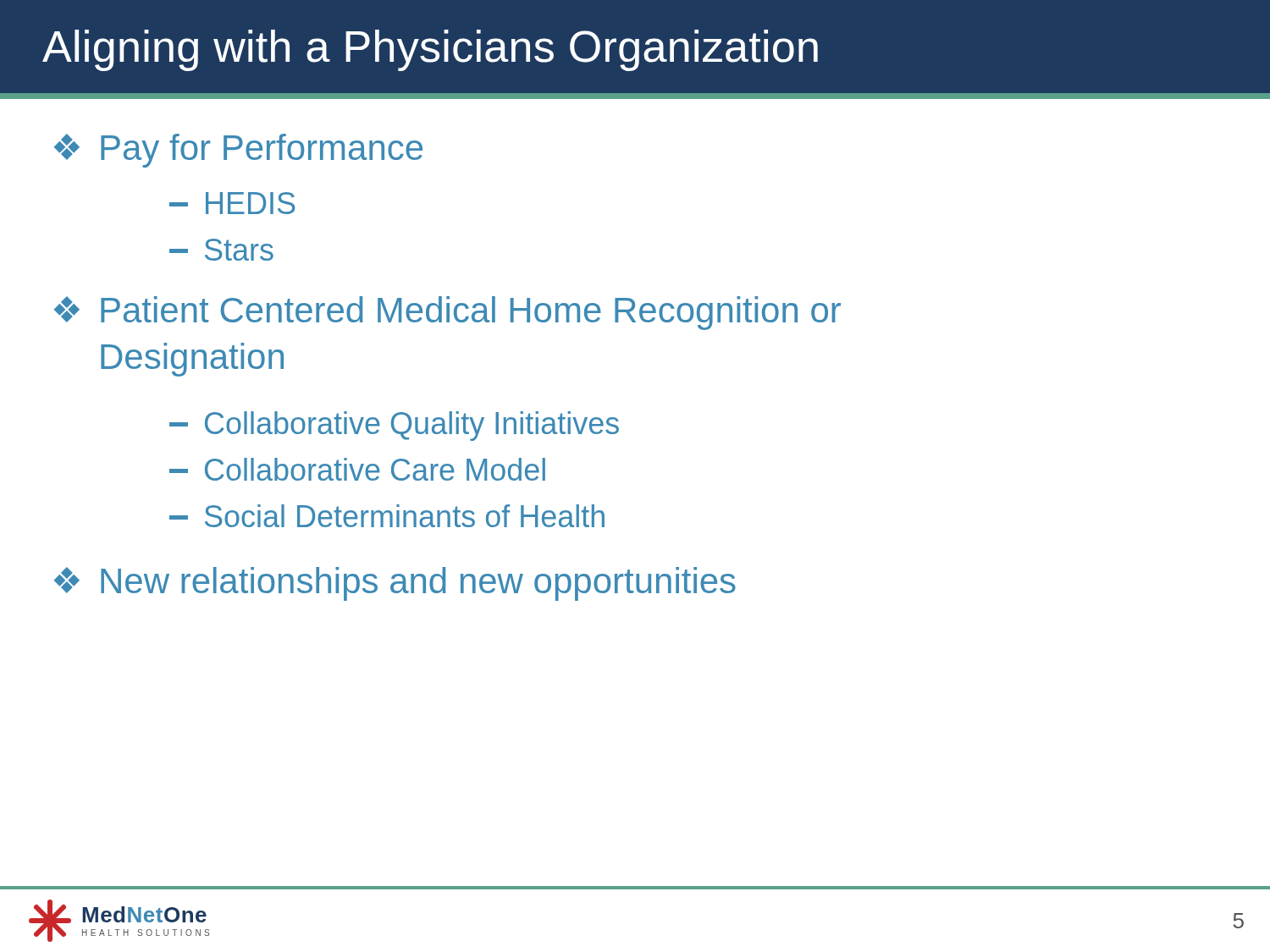
Task: Point to the text block starting "Collaborative Care Model"
Action: coord(358,471)
